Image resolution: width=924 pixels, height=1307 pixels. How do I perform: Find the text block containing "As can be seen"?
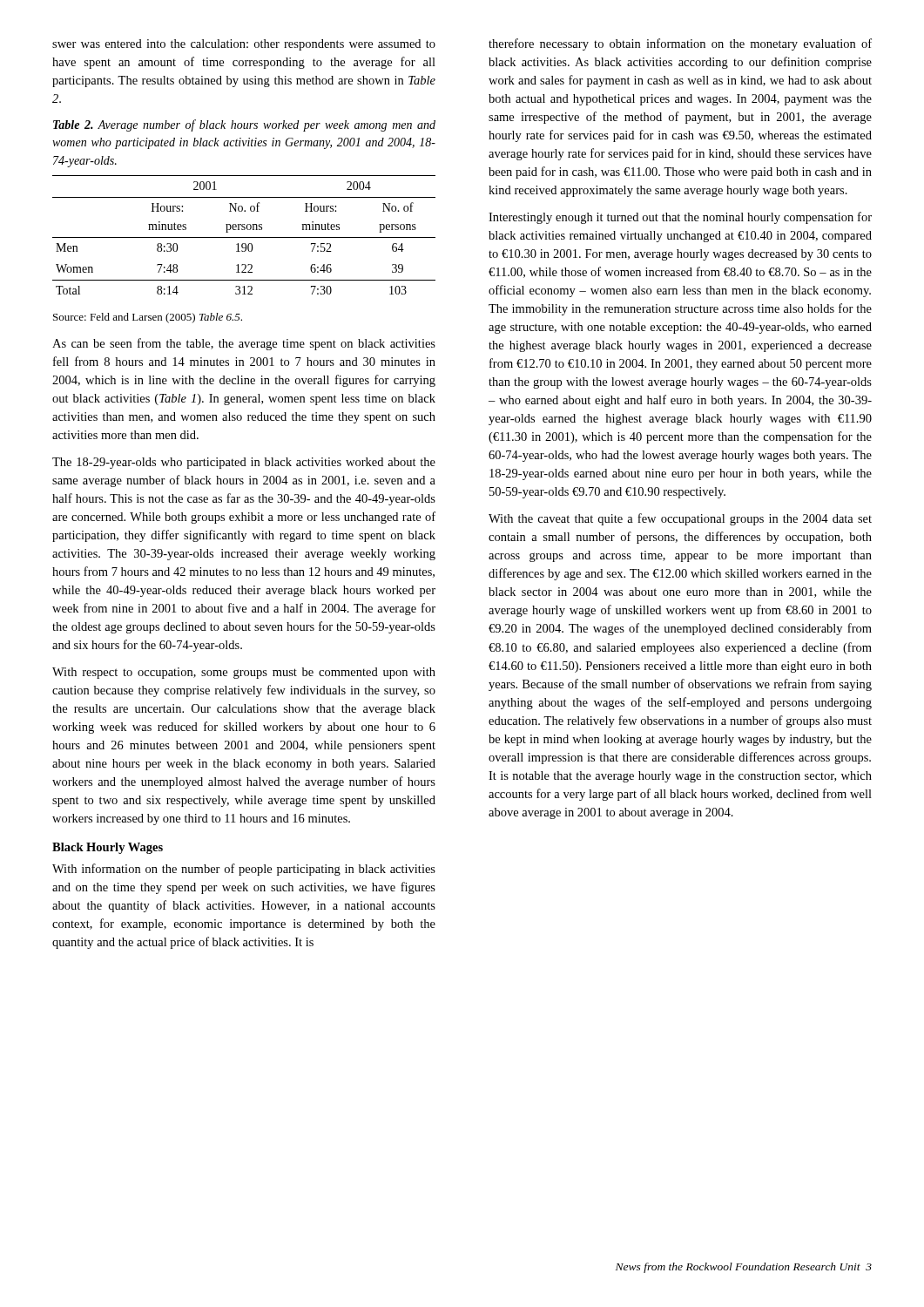tap(244, 389)
